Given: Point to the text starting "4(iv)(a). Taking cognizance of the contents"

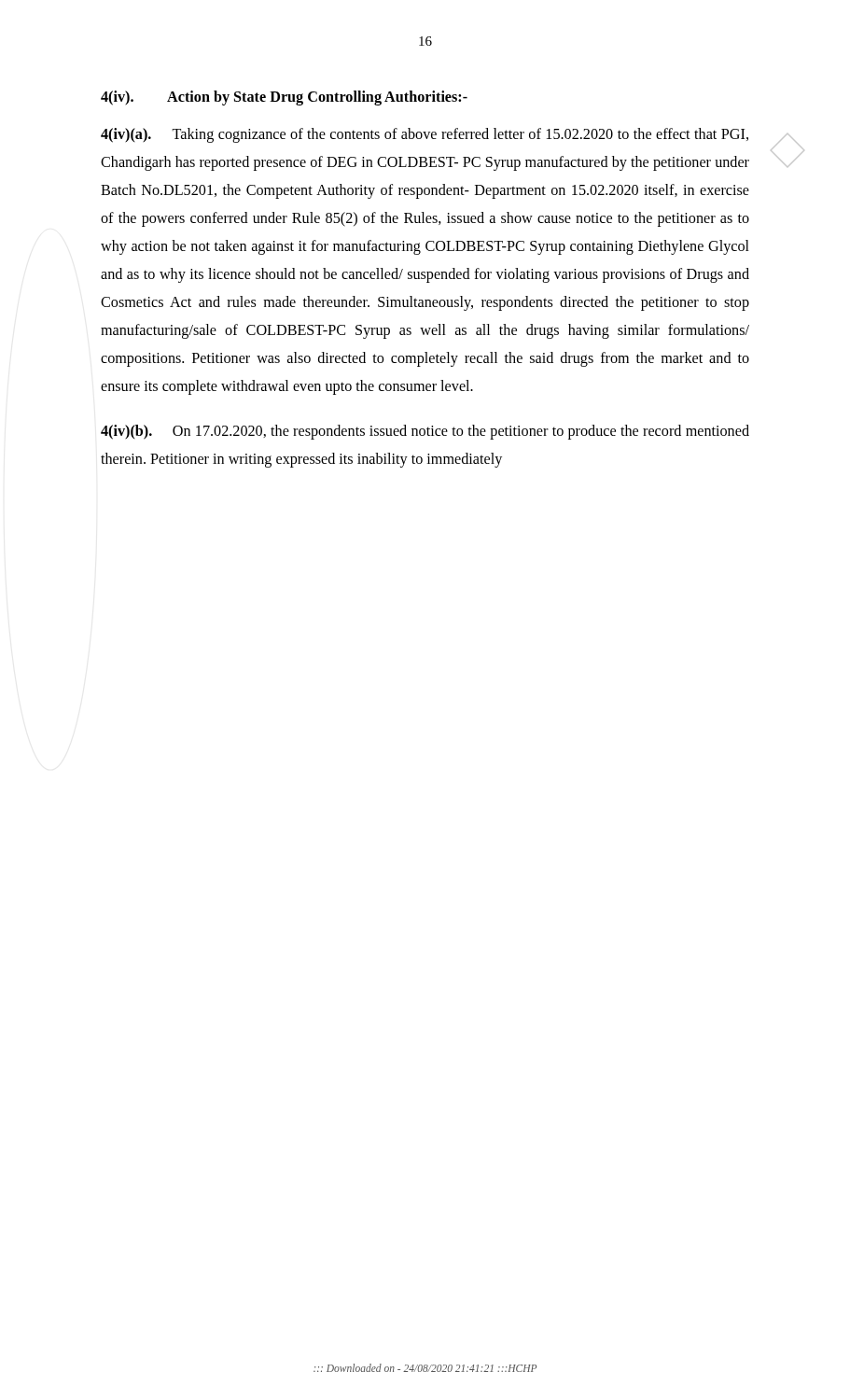Looking at the screenshot, I should point(425,260).
